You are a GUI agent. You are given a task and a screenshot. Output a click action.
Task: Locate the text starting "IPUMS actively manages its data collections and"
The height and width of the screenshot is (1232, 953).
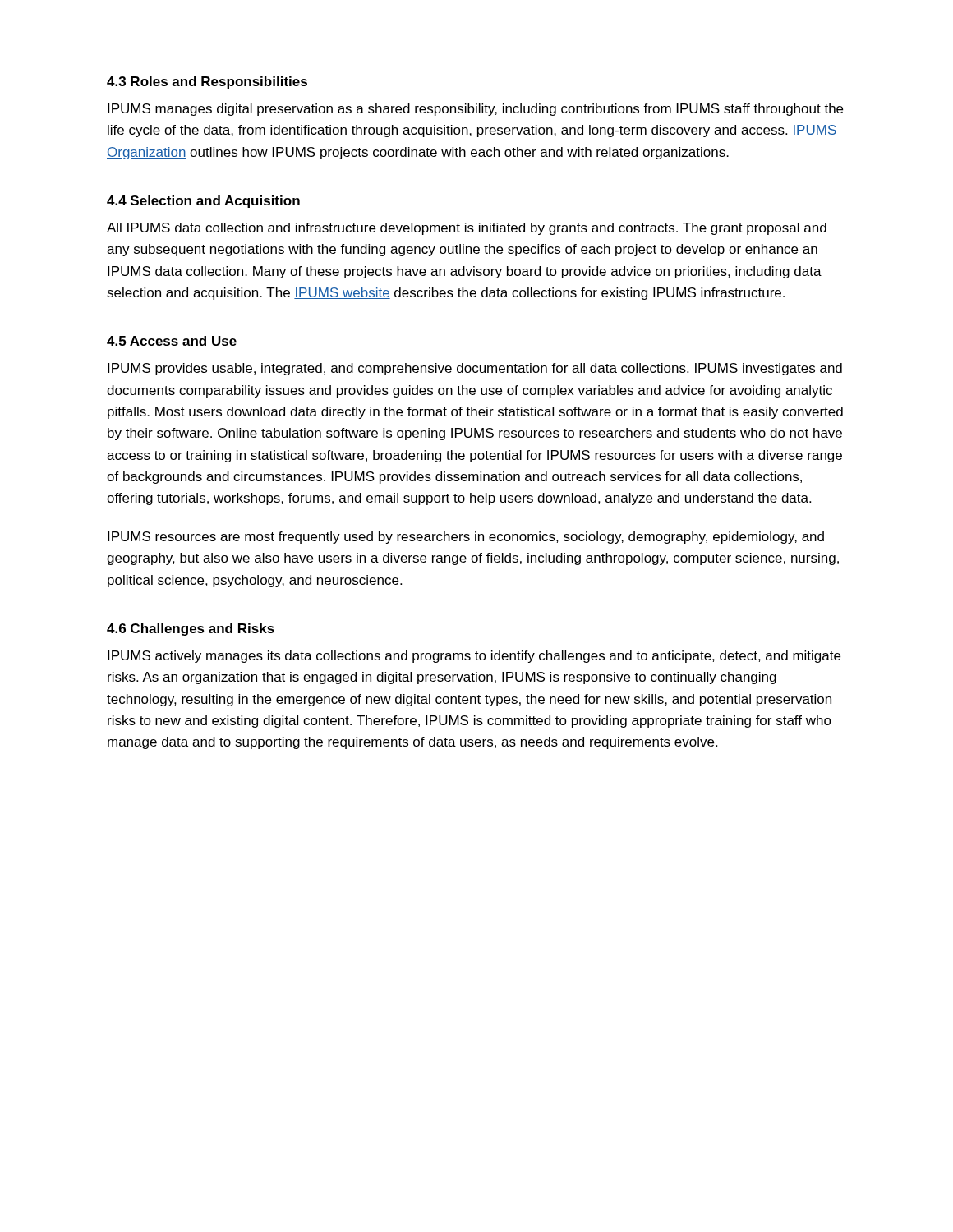[x=474, y=699]
